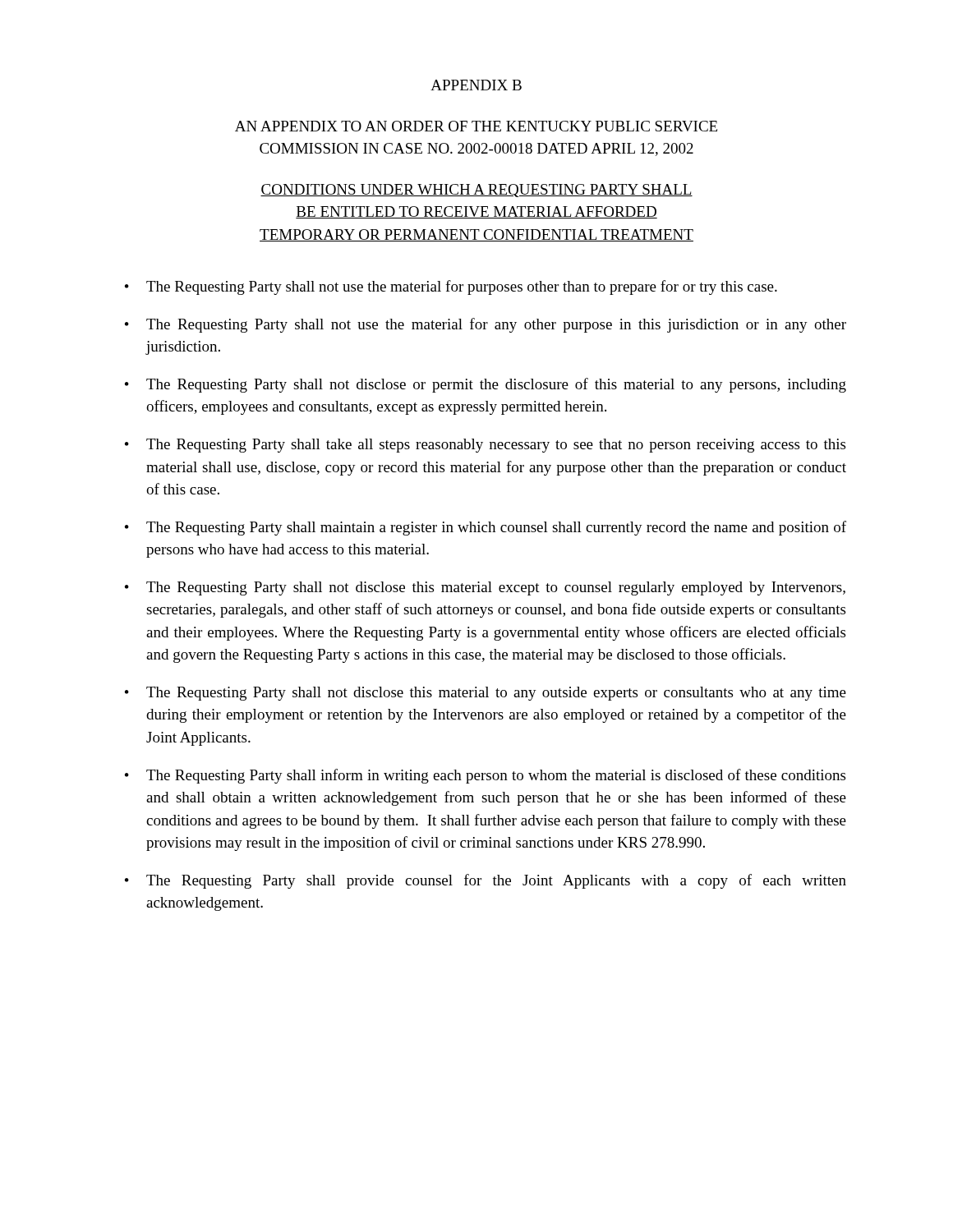Select the section header containing "AN APPENDIX TO AN ORDER OF THE KENTUCKY"
This screenshot has height=1232, width=953.
(x=476, y=137)
